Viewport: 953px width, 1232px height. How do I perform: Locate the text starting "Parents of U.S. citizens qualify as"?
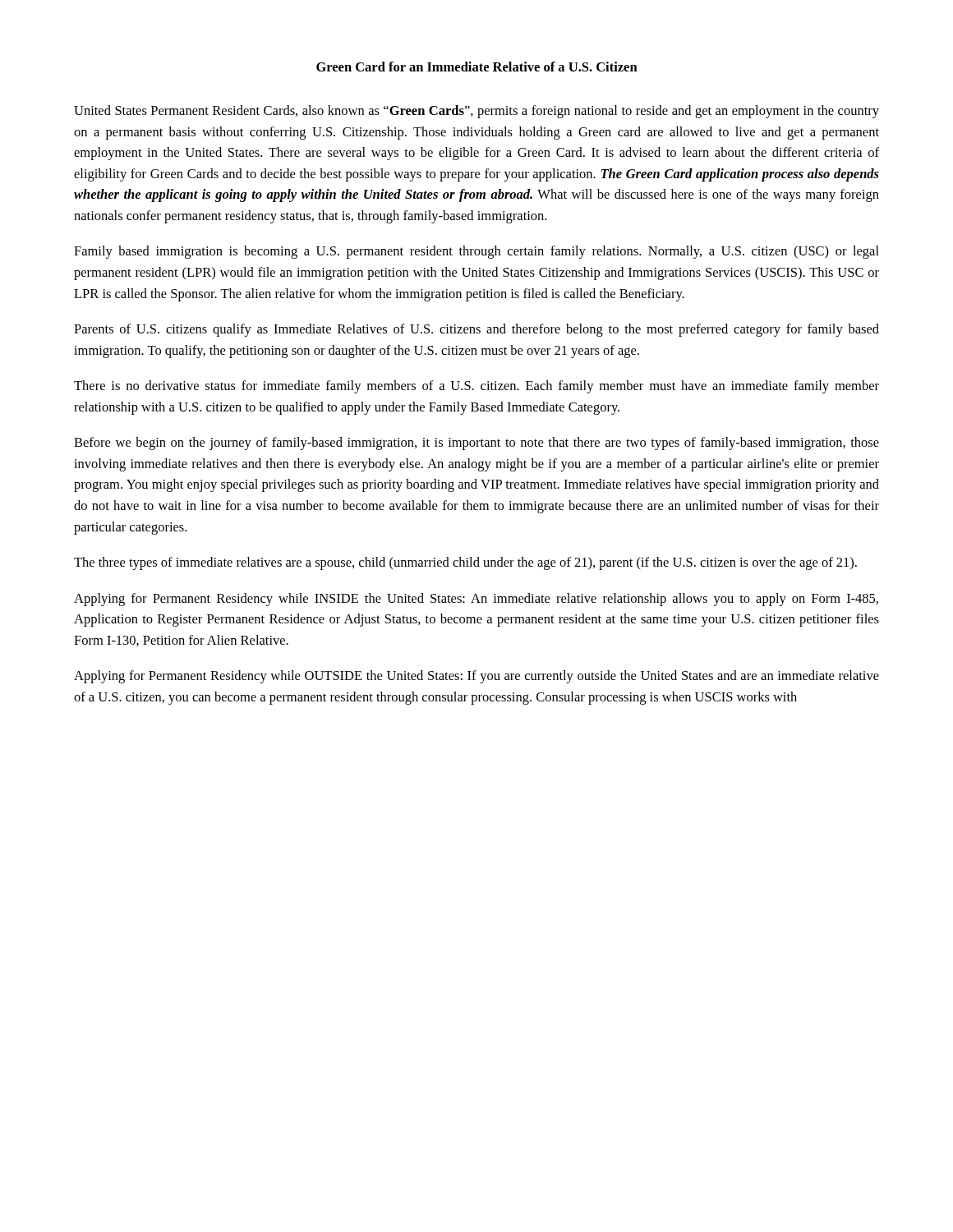coord(476,339)
